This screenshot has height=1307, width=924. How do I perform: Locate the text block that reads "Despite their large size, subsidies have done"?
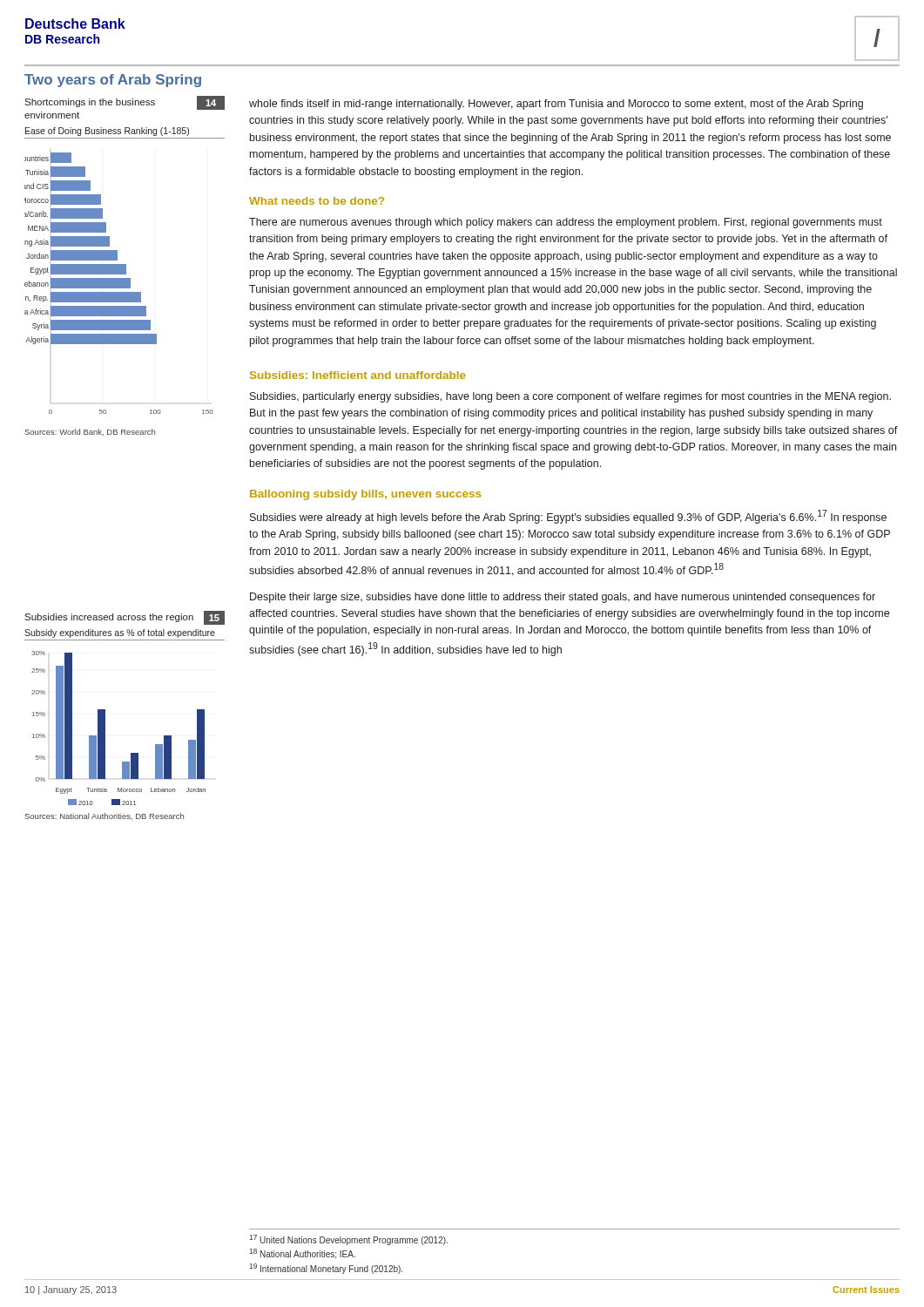(569, 623)
